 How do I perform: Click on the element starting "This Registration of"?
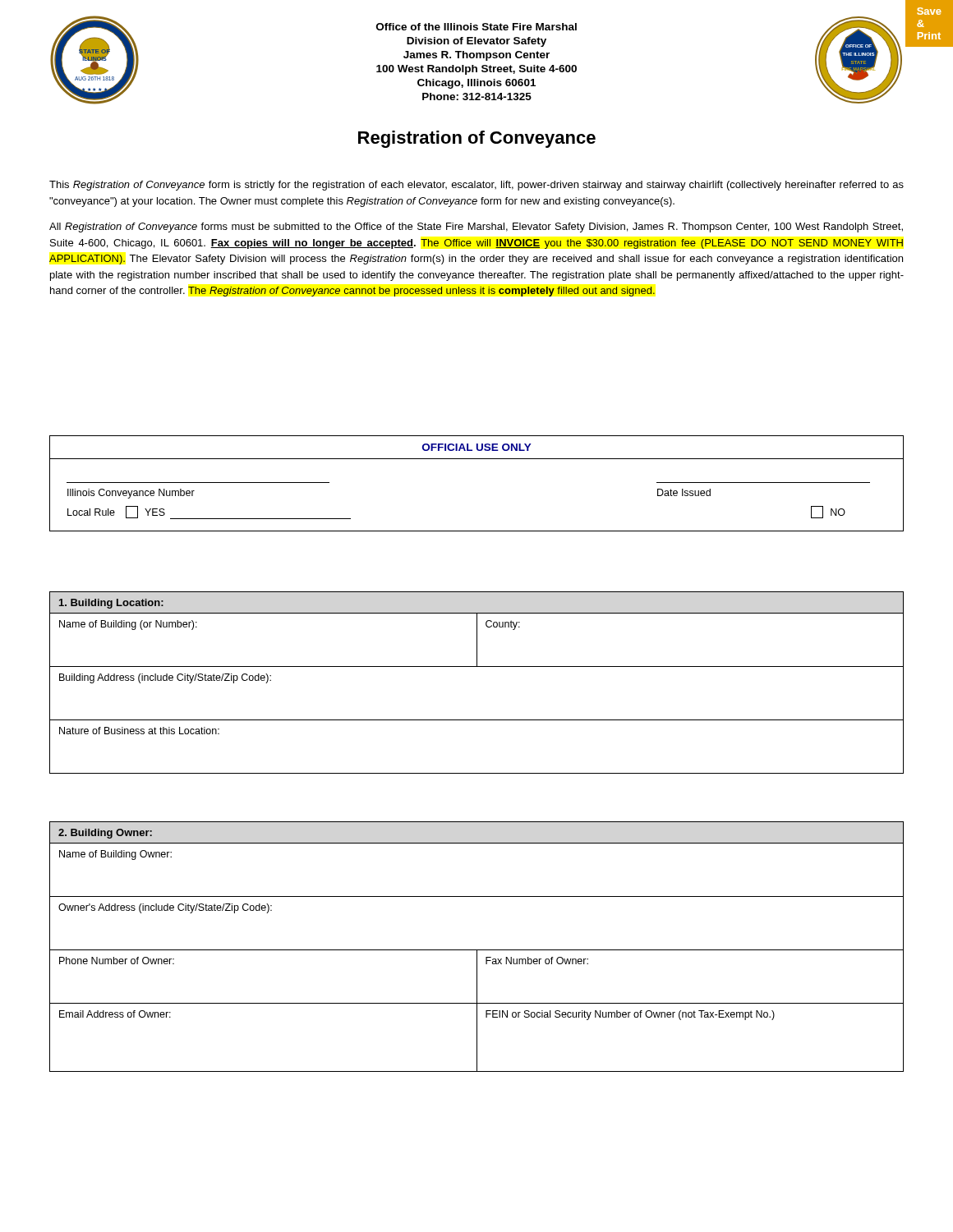coord(476,193)
